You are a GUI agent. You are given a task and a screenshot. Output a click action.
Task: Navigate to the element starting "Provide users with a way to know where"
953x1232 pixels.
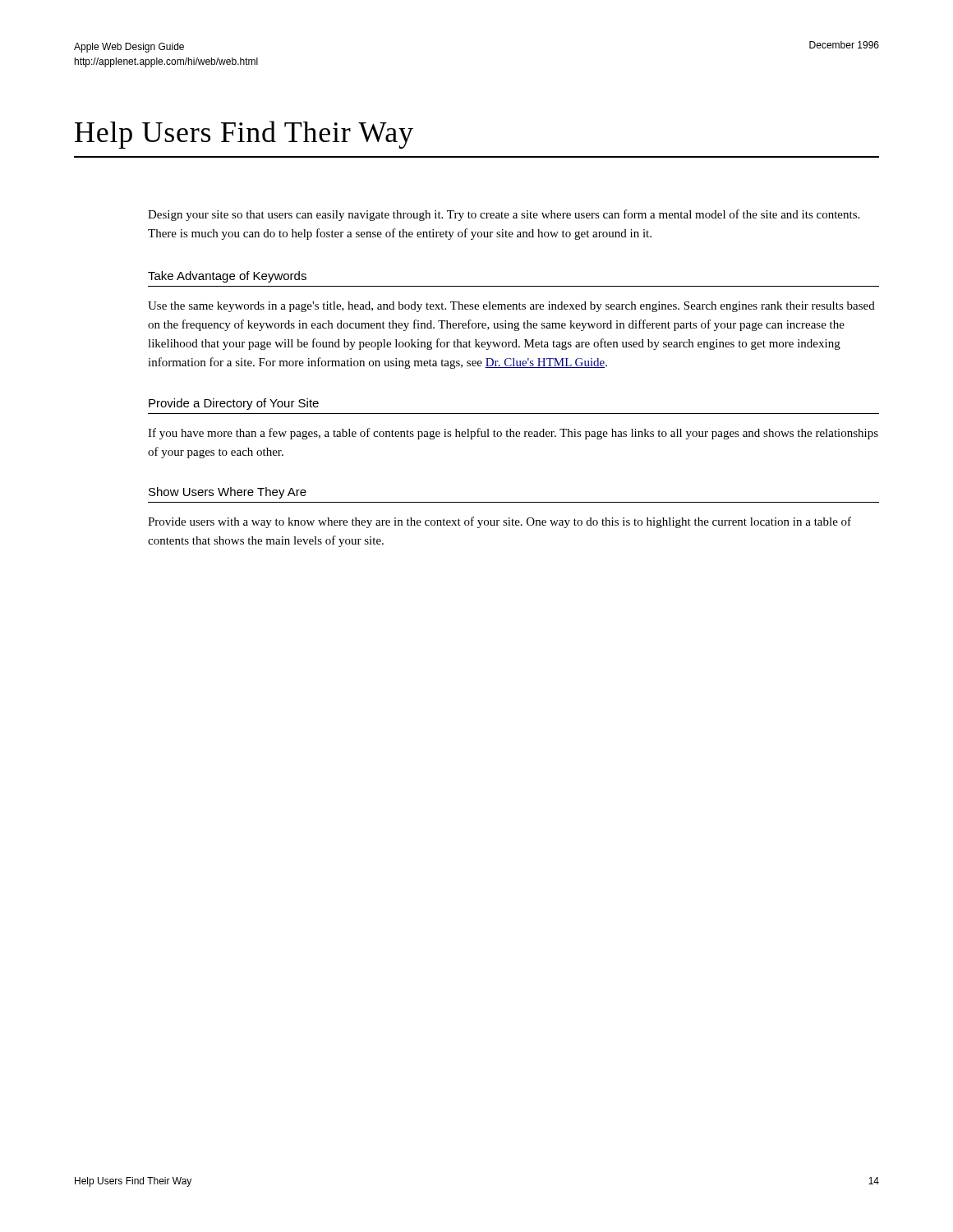click(x=500, y=531)
